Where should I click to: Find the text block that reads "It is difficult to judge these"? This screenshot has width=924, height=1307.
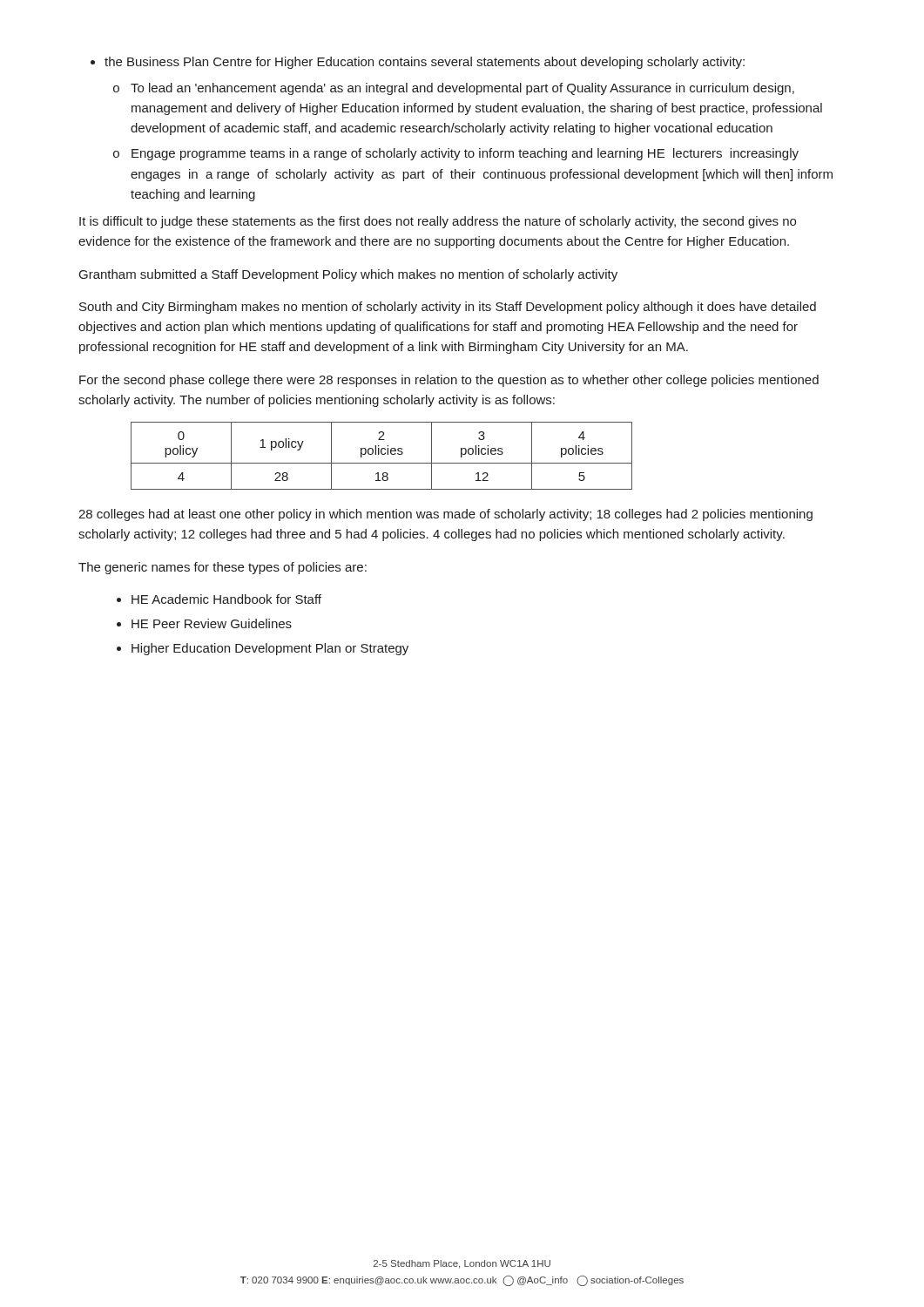pyautogui.click(x=438, y=231)
